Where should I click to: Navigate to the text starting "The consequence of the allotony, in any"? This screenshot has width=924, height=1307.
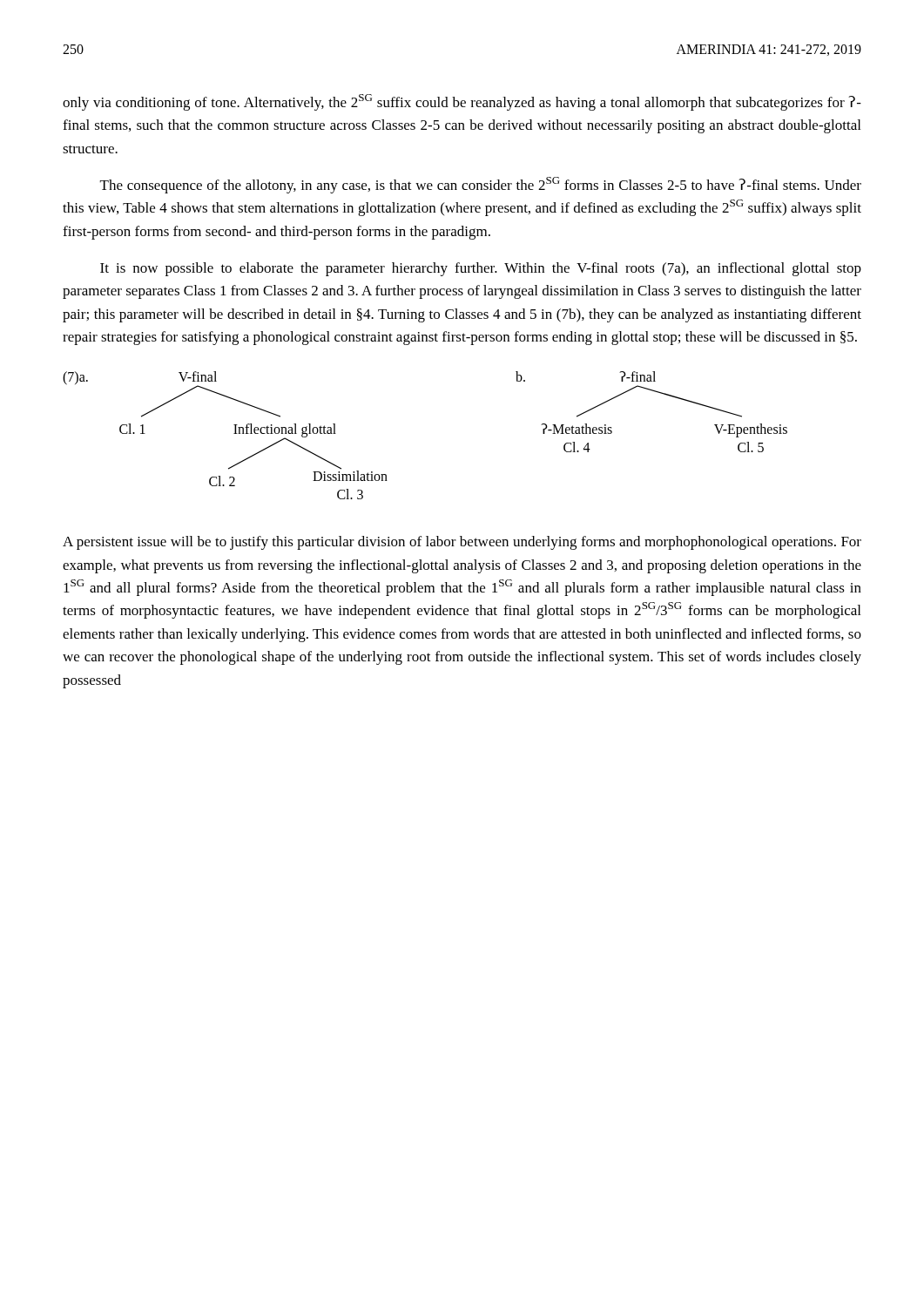click(x=462, y=209)
